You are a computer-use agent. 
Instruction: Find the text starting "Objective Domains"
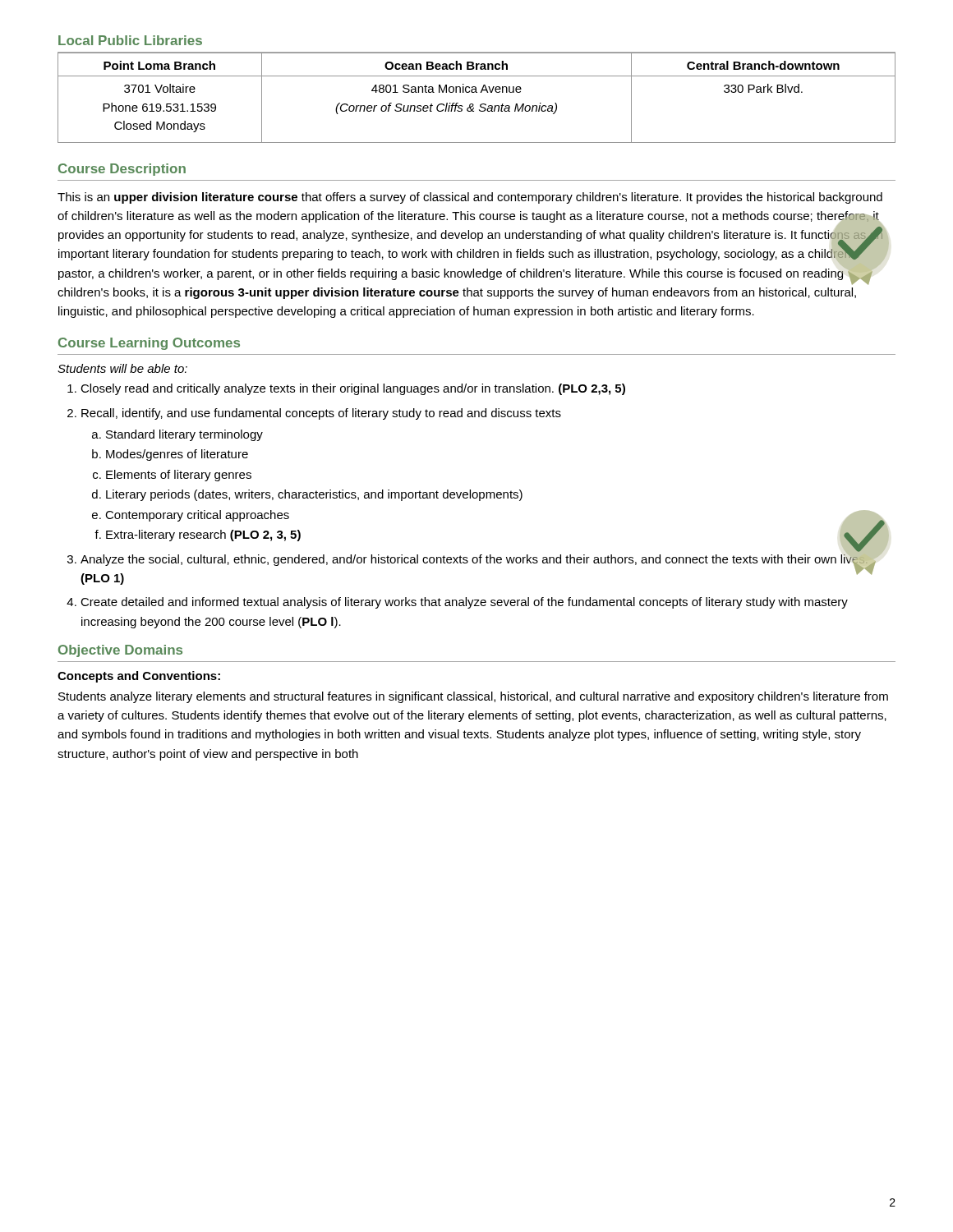120,650
